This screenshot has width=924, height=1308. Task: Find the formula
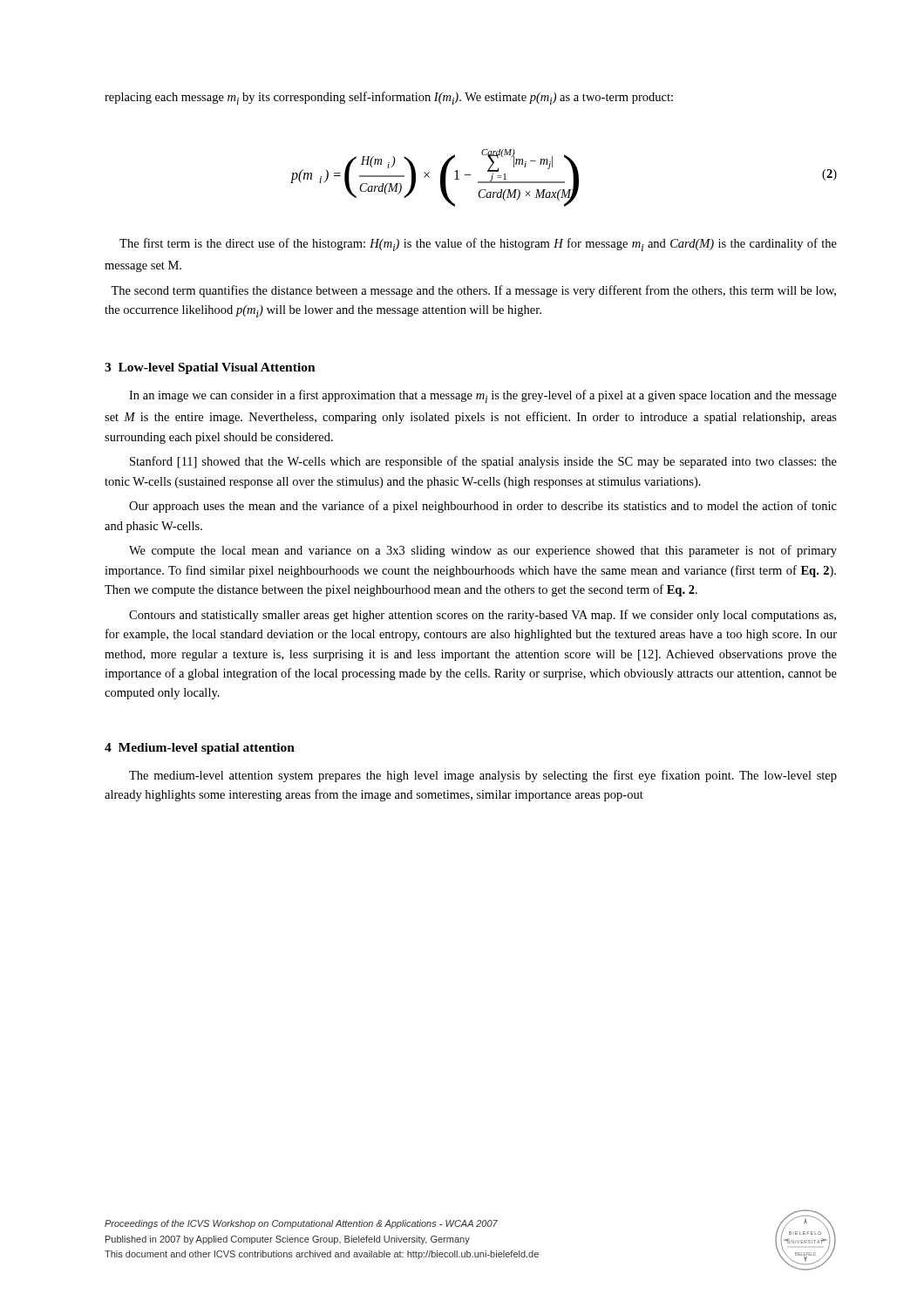[562, 173]
